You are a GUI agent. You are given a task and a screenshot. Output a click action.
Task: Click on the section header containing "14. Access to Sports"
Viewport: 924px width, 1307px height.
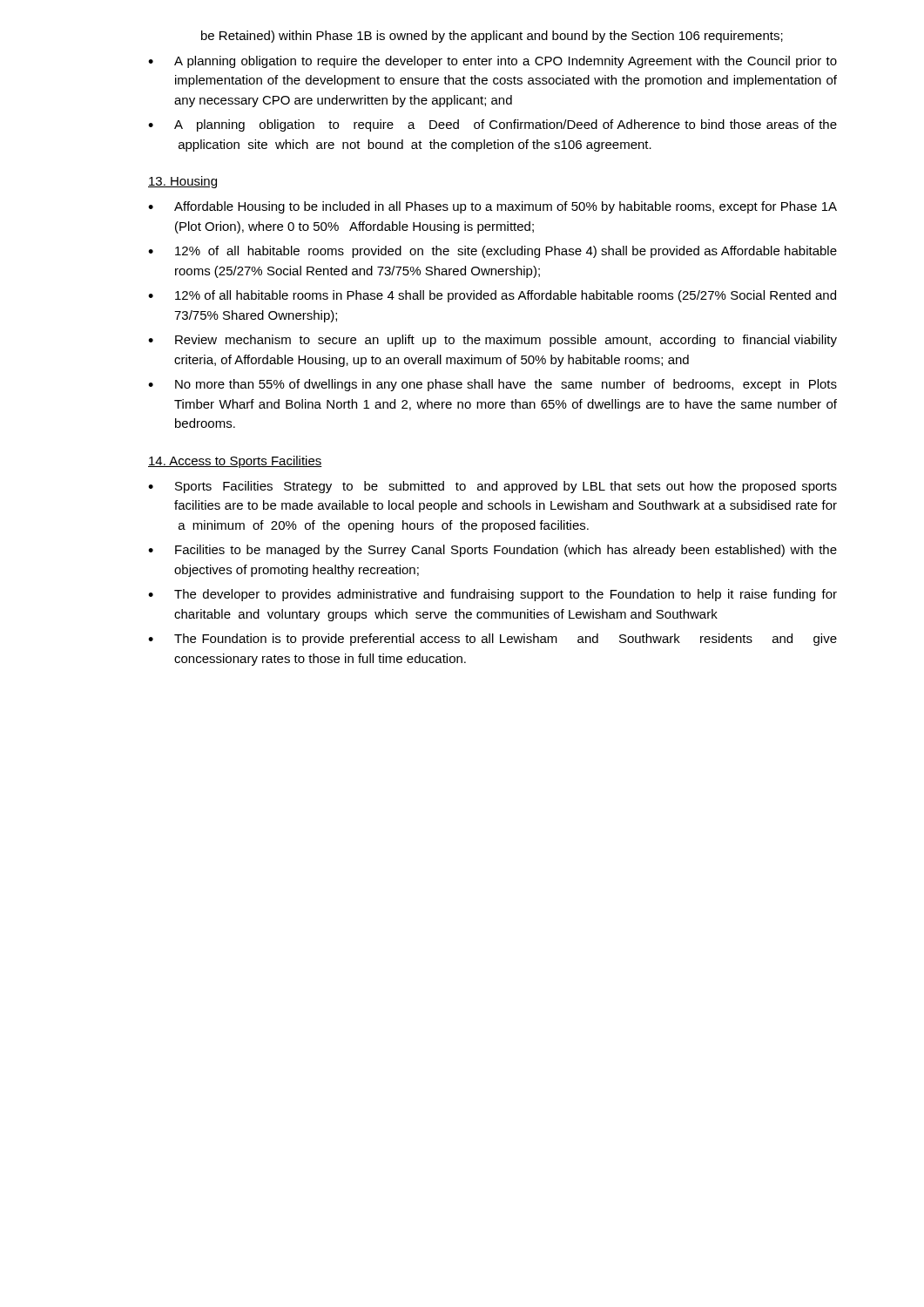(x=235, y=460)
